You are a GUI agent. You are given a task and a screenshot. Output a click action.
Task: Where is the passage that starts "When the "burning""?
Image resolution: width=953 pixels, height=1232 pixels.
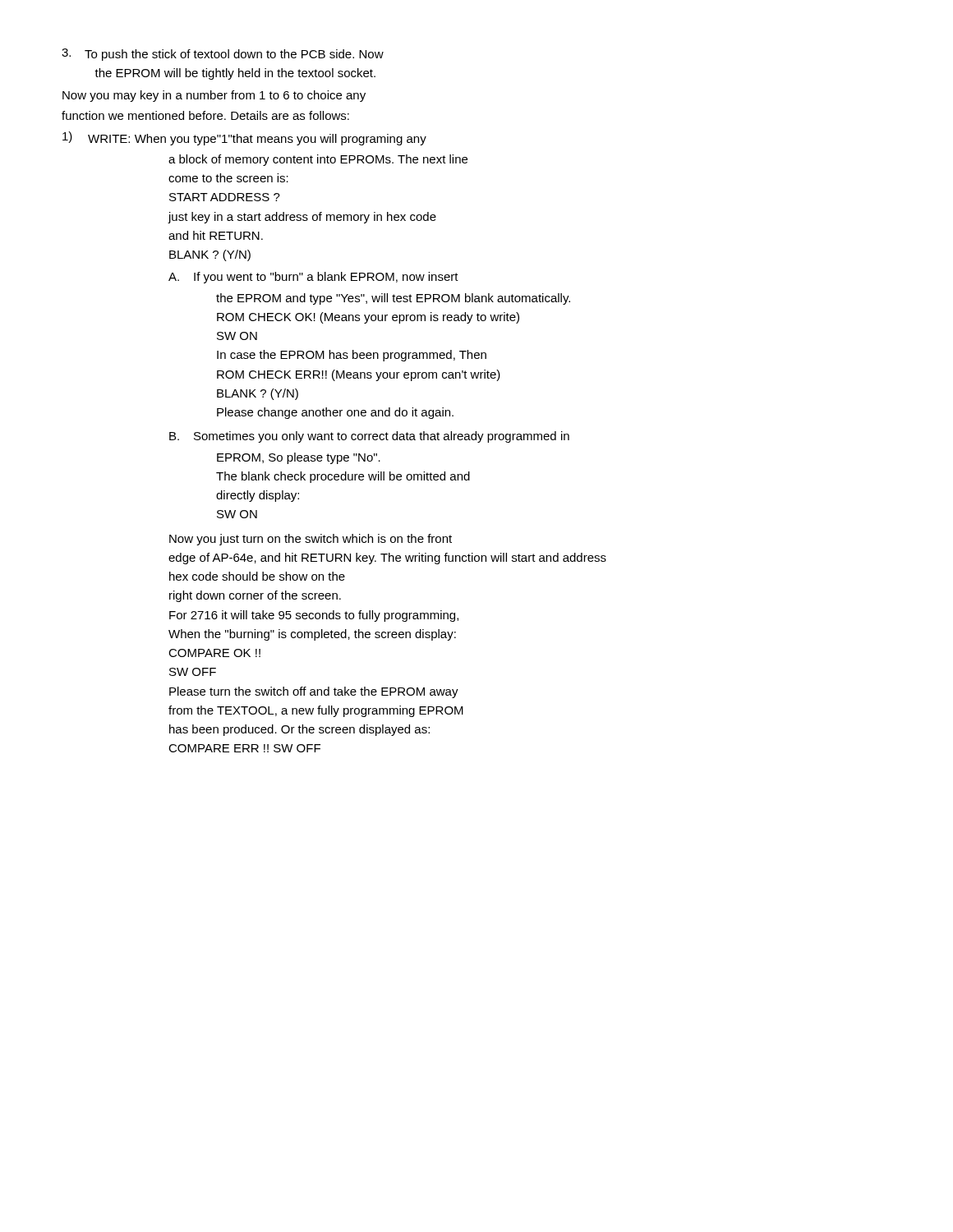coord(313,633)
